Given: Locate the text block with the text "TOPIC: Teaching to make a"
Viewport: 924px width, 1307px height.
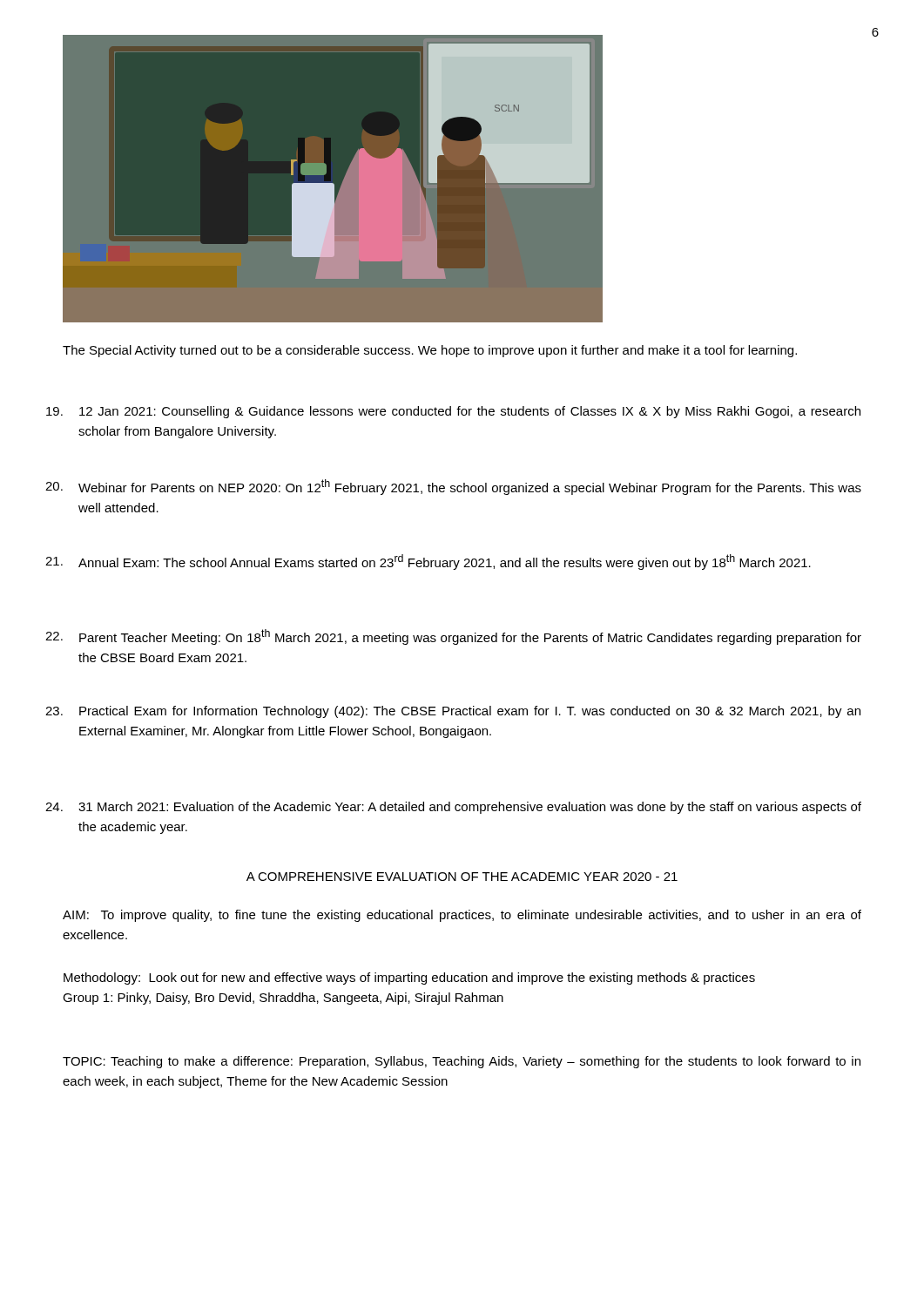Looking at the screenshot, I should (x=462, y=1071).
